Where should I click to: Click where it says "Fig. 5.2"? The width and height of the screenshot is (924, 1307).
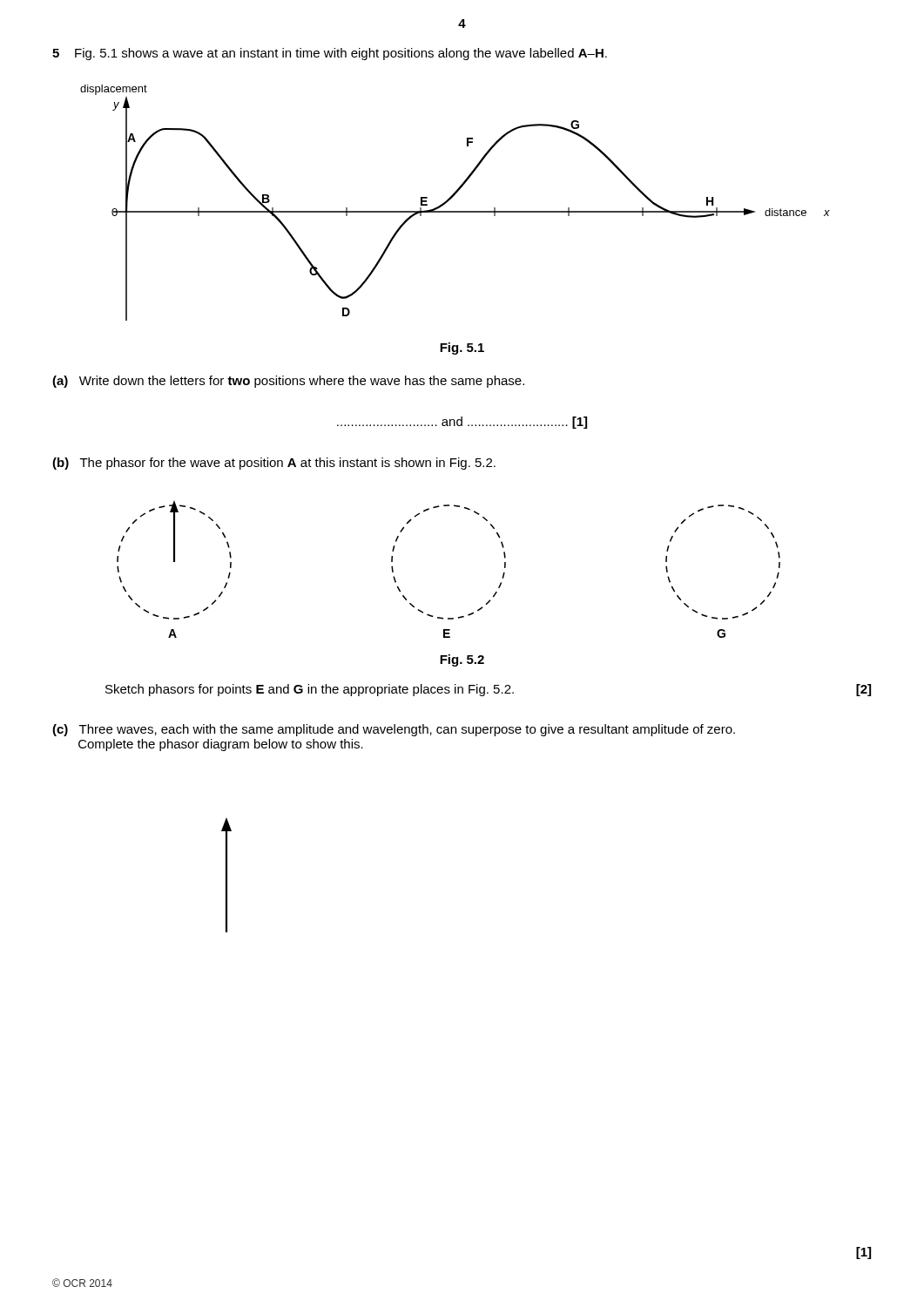462,659
